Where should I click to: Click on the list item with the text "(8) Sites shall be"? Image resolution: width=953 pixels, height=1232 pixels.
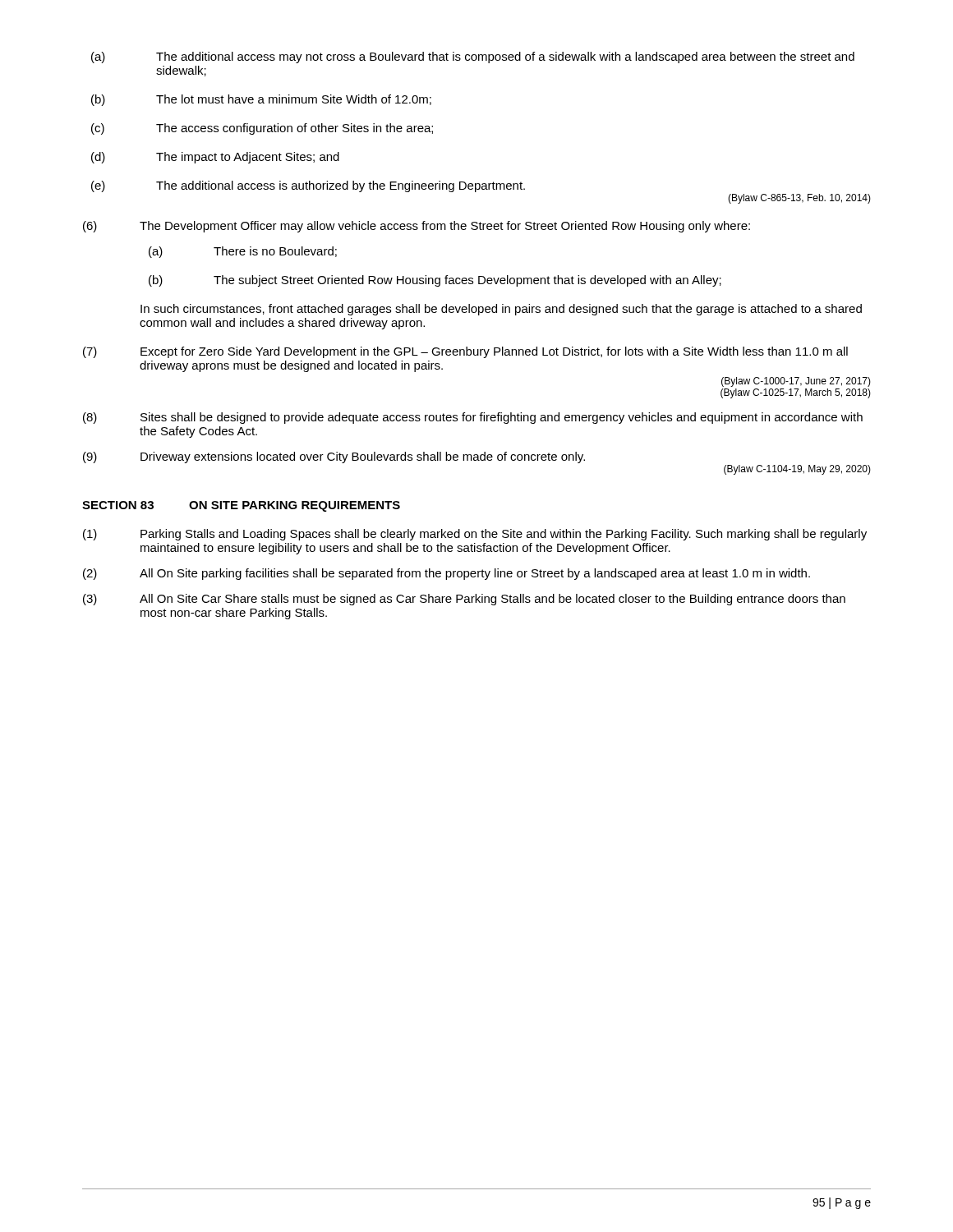[476, 424]
